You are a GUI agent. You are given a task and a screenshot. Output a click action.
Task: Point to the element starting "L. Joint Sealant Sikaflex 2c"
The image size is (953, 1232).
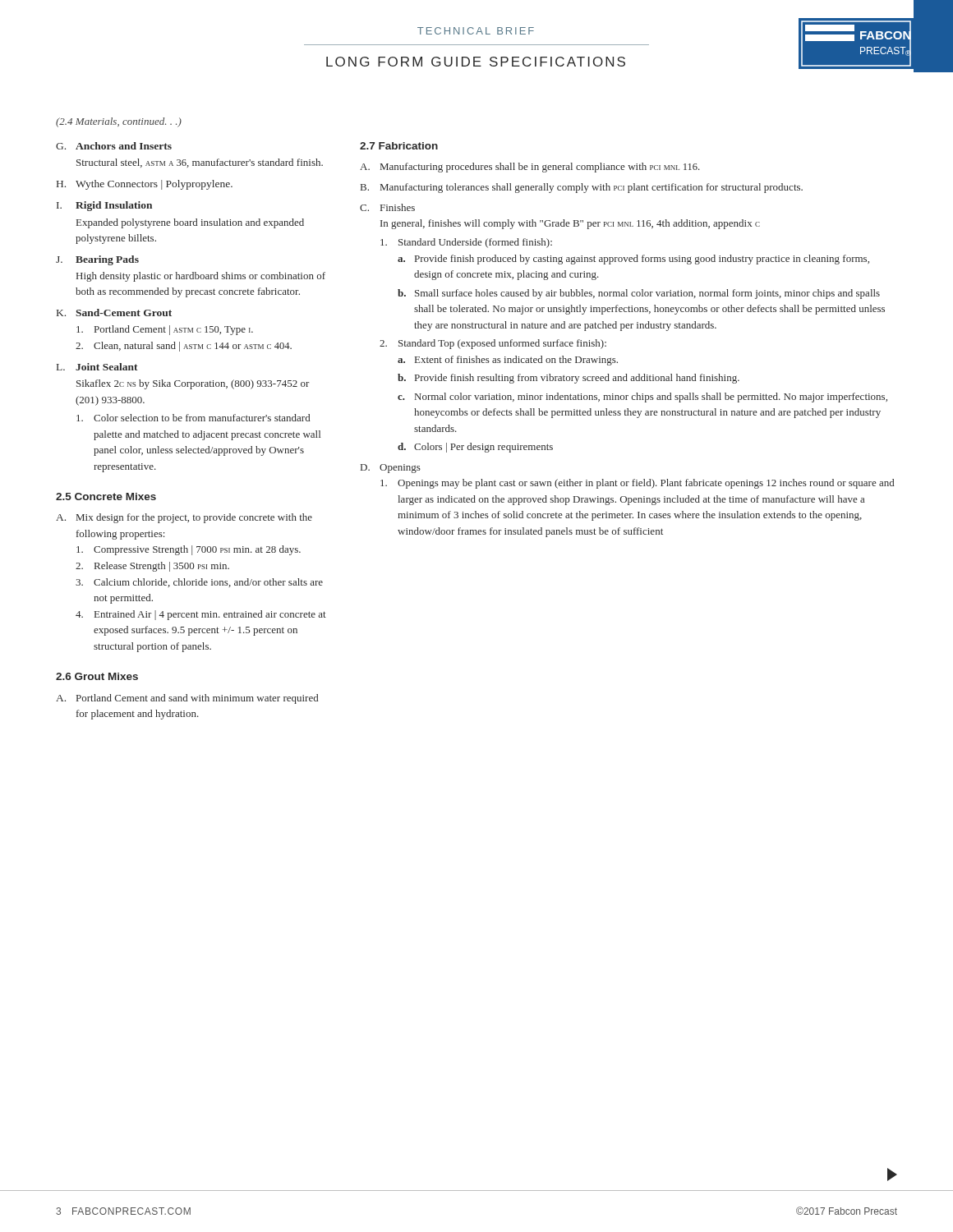pos(191,416)
